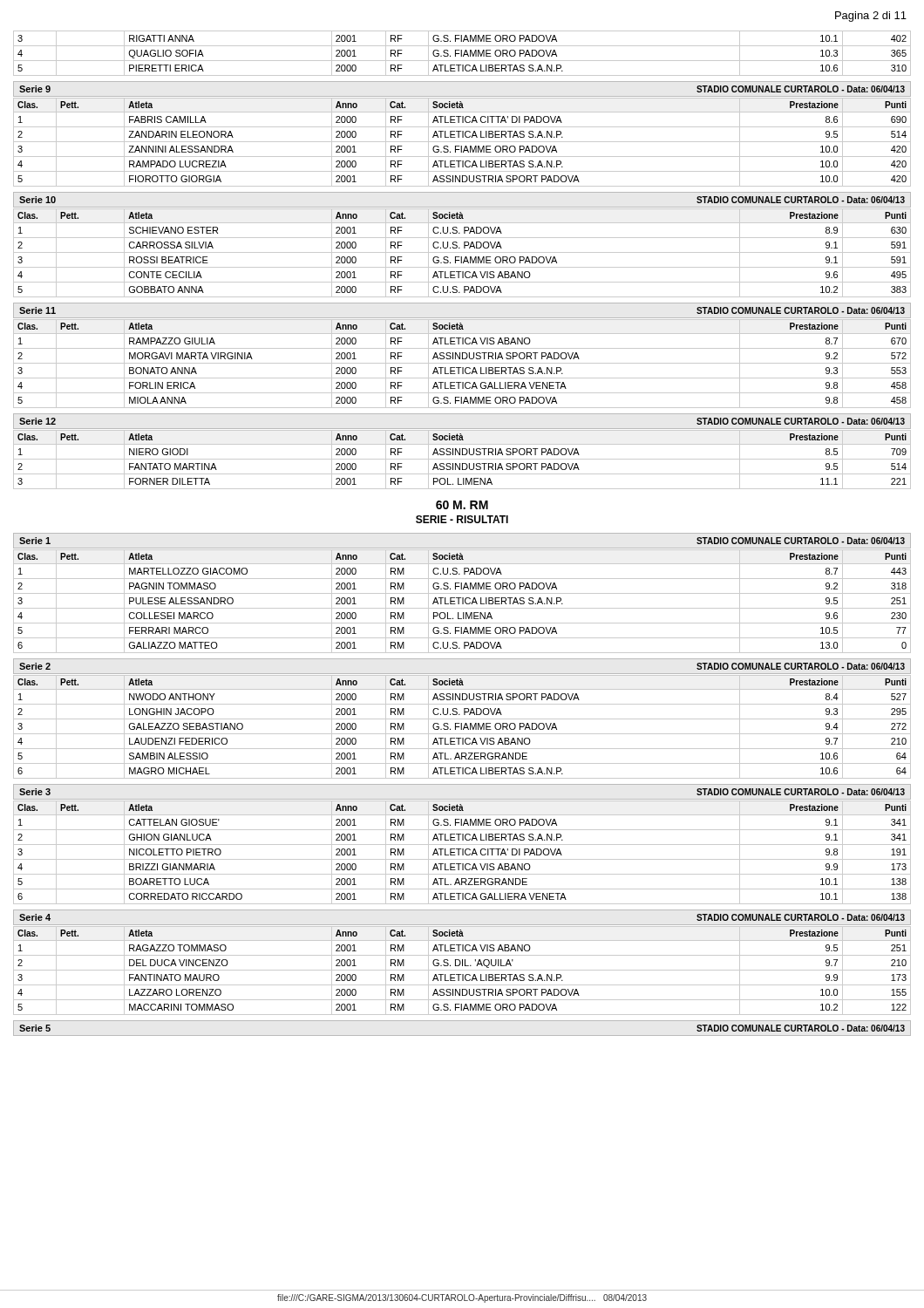Select the text starting "Serie 2"
The height and width of the screenshot is (1308, 924).
[35, 666]
